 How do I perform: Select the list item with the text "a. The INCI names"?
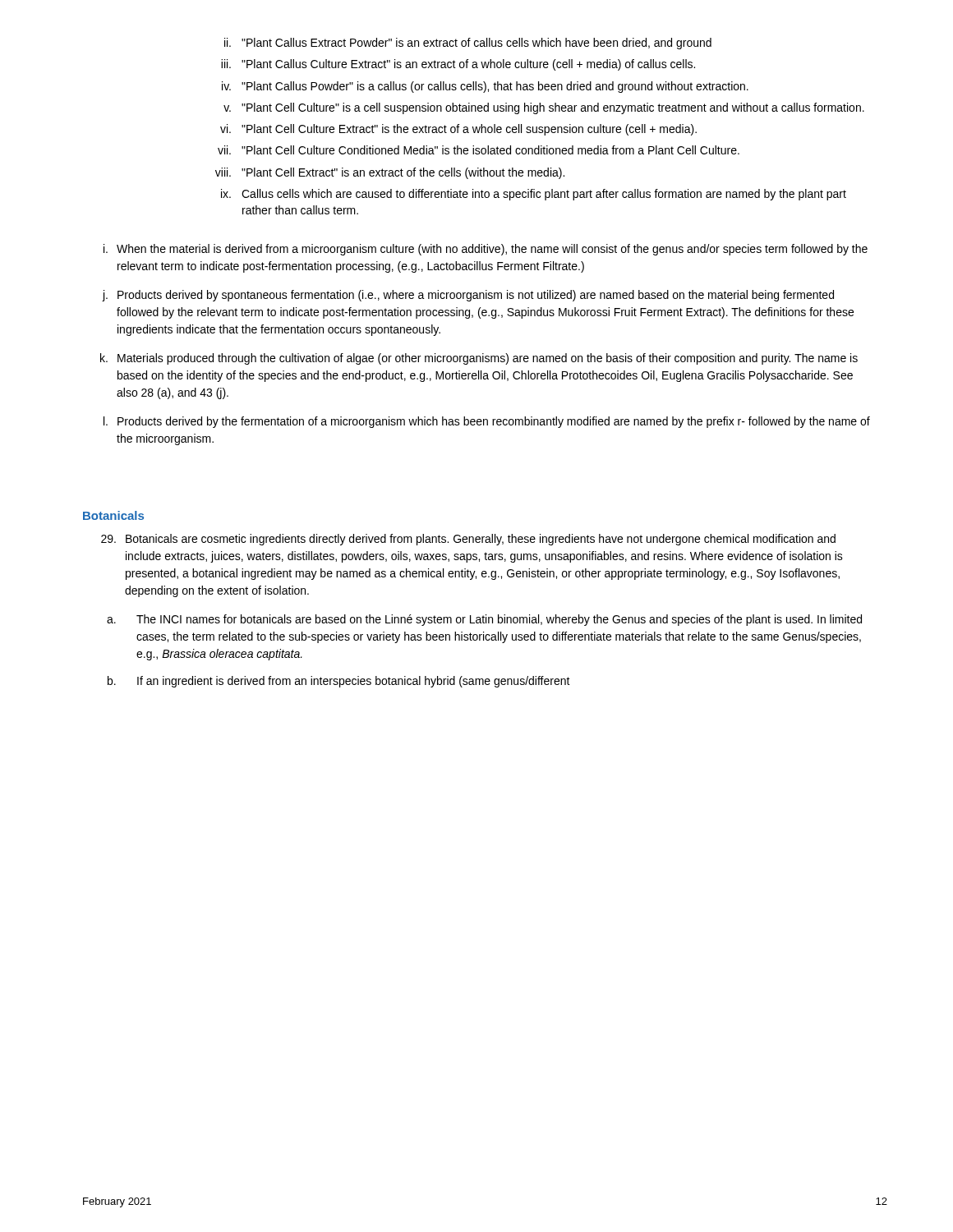click(x=489, y=637)
